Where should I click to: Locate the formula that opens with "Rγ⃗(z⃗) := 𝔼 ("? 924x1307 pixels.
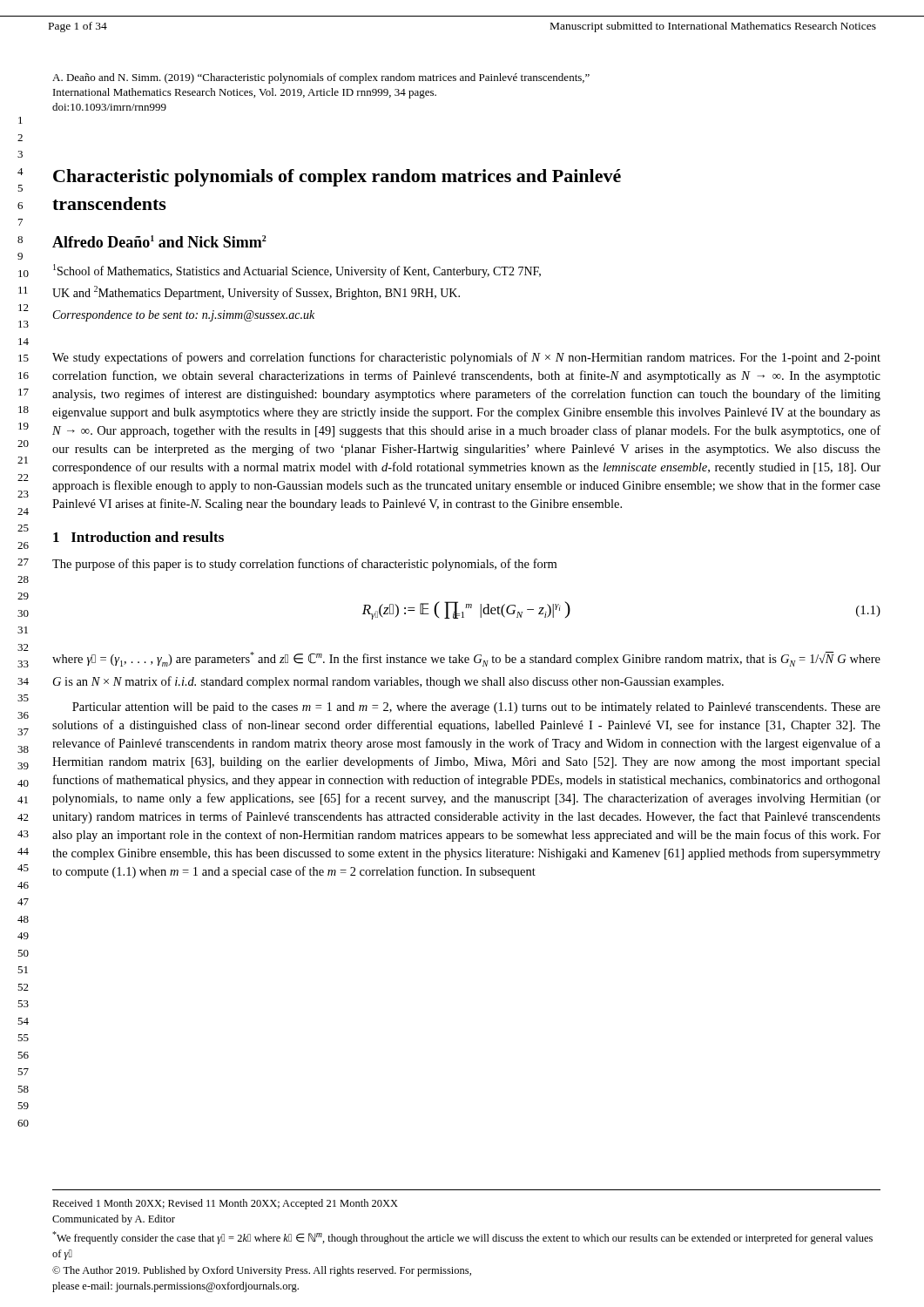(454, 612)
